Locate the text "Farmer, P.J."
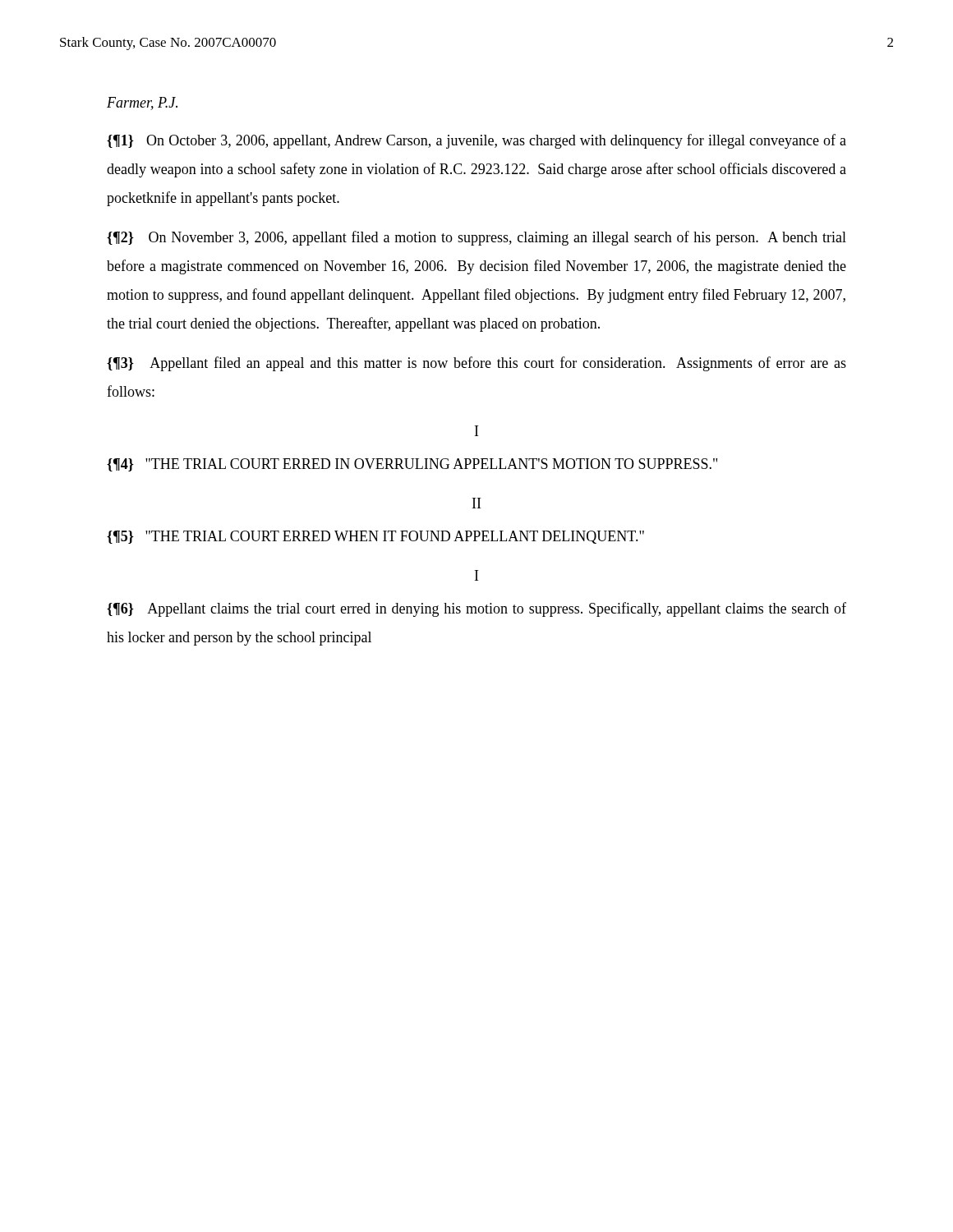 coord(143,103)
